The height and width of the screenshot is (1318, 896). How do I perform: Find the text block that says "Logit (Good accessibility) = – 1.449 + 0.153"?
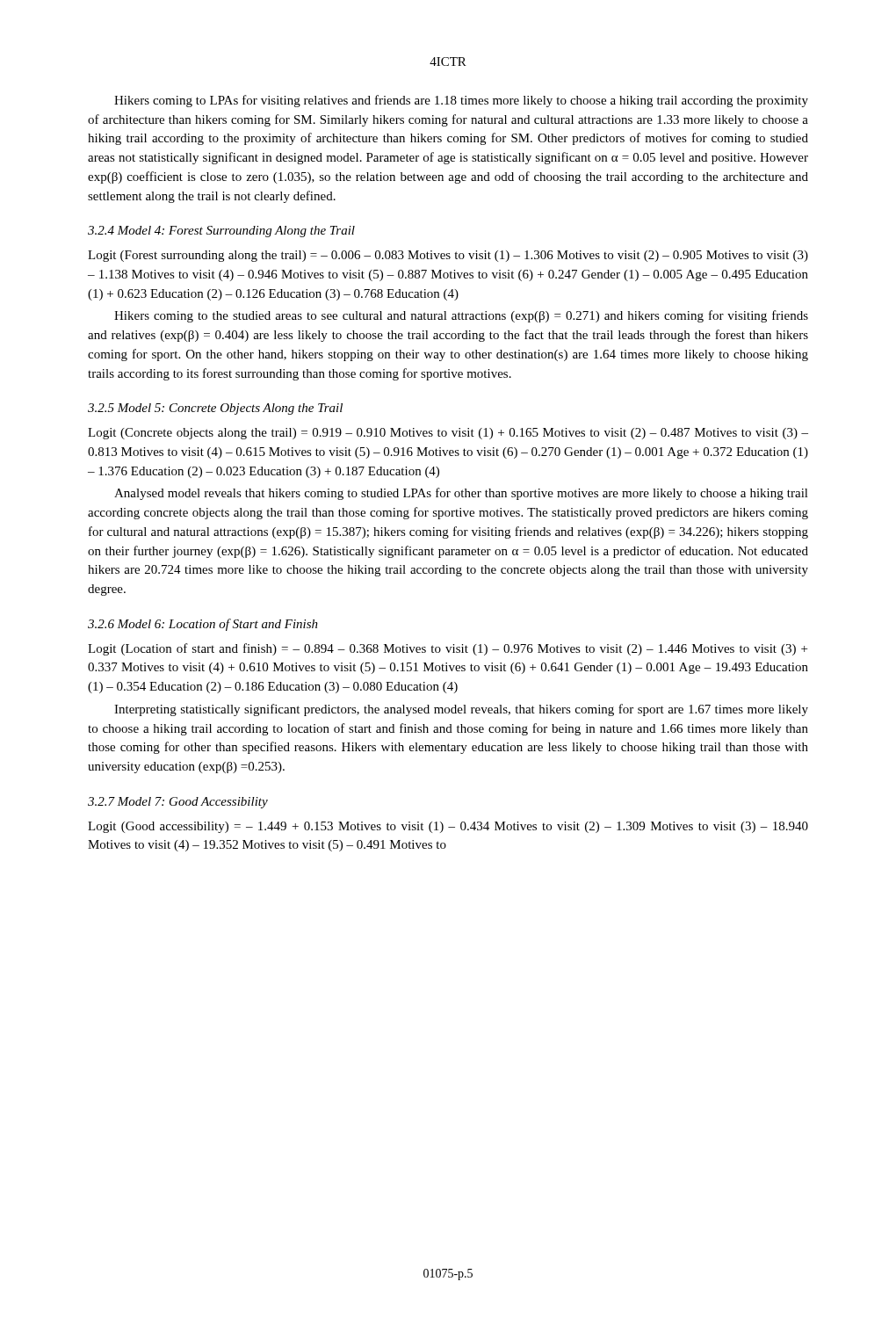point(448,836)
